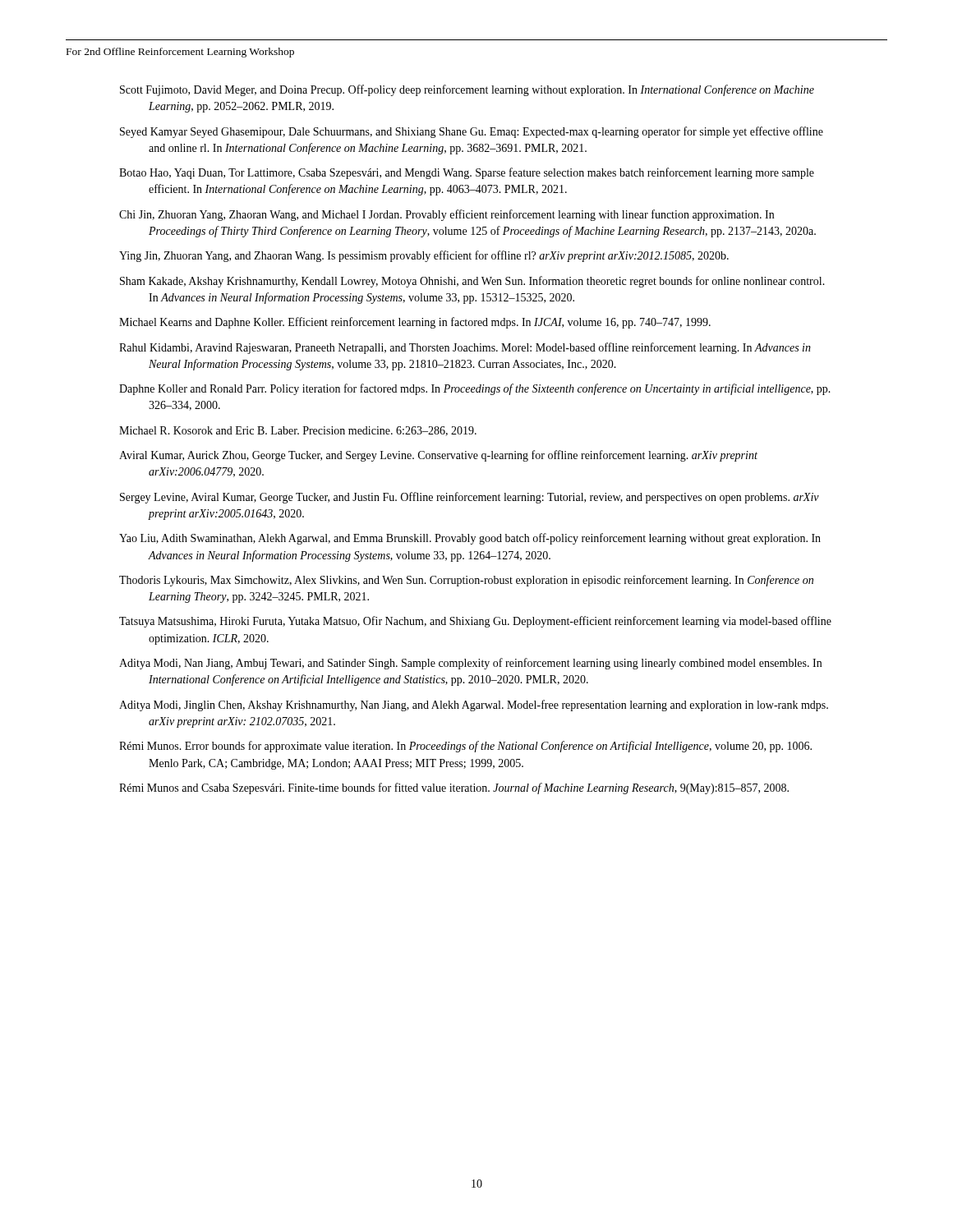Find the block on this page that starts "Aviral Kumar, Aurick"
The height and width of the screenshot is (1232, 953).
[438, 464]
